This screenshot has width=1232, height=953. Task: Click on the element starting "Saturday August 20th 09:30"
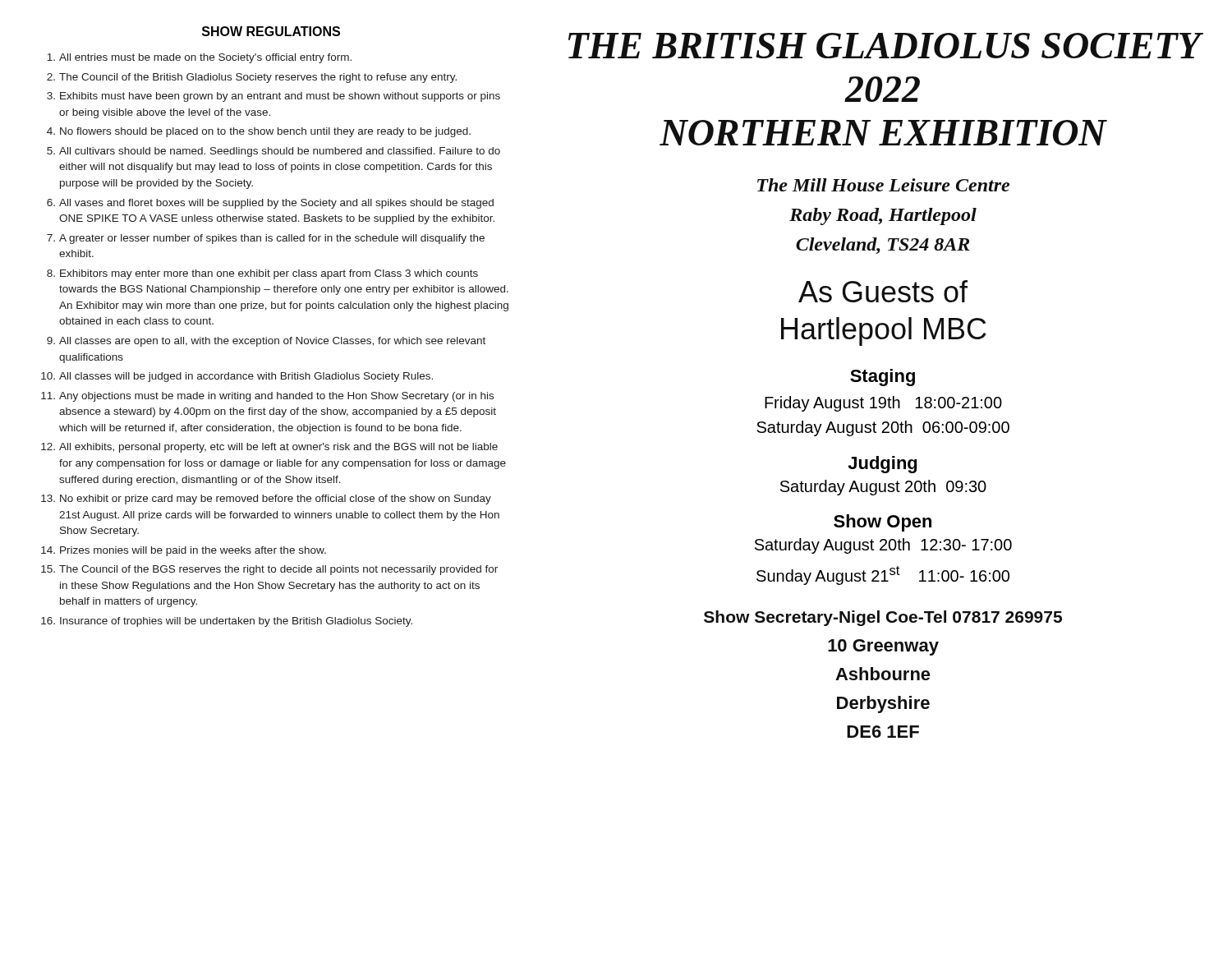click(883, 486)
